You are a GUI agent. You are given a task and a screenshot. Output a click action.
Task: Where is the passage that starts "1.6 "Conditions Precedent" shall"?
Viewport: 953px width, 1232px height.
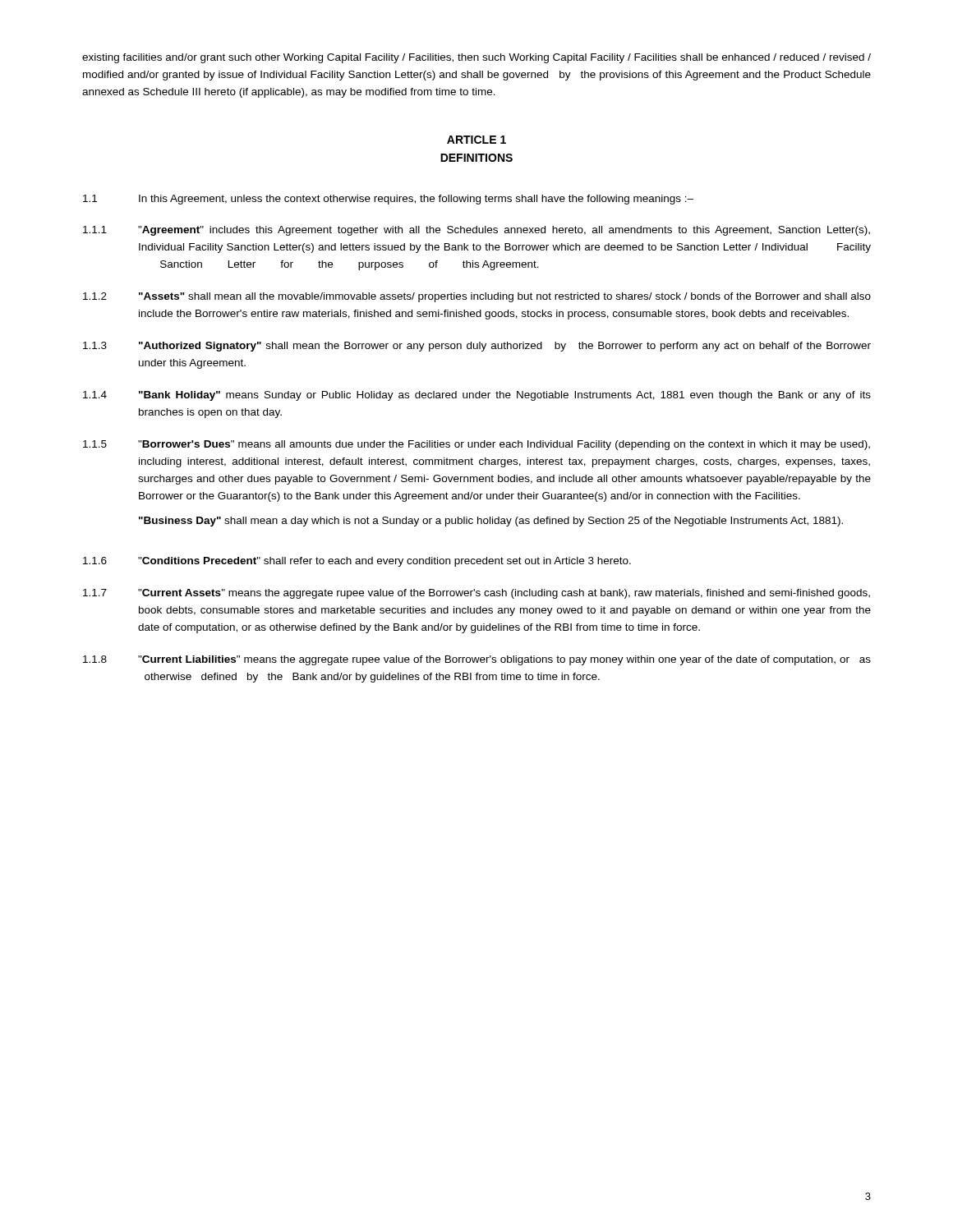pyautogui.click(x=476, y=562)
